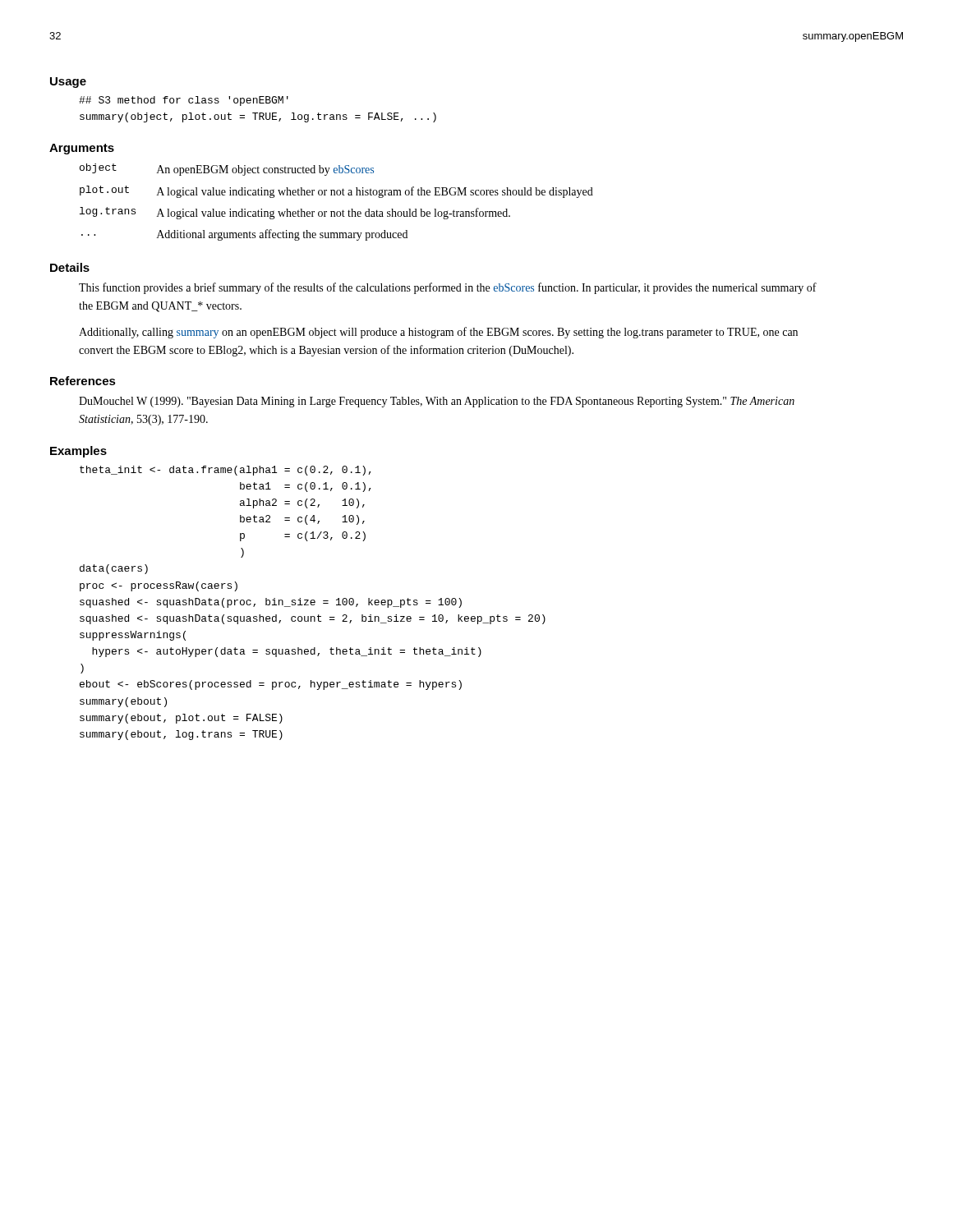Point to the block beginning "DuMouchel W (1999). "Bayesian Data Mining in Large"
Image resolution: width=953 pixels, height=1232 pixels.
pos(437,410)
